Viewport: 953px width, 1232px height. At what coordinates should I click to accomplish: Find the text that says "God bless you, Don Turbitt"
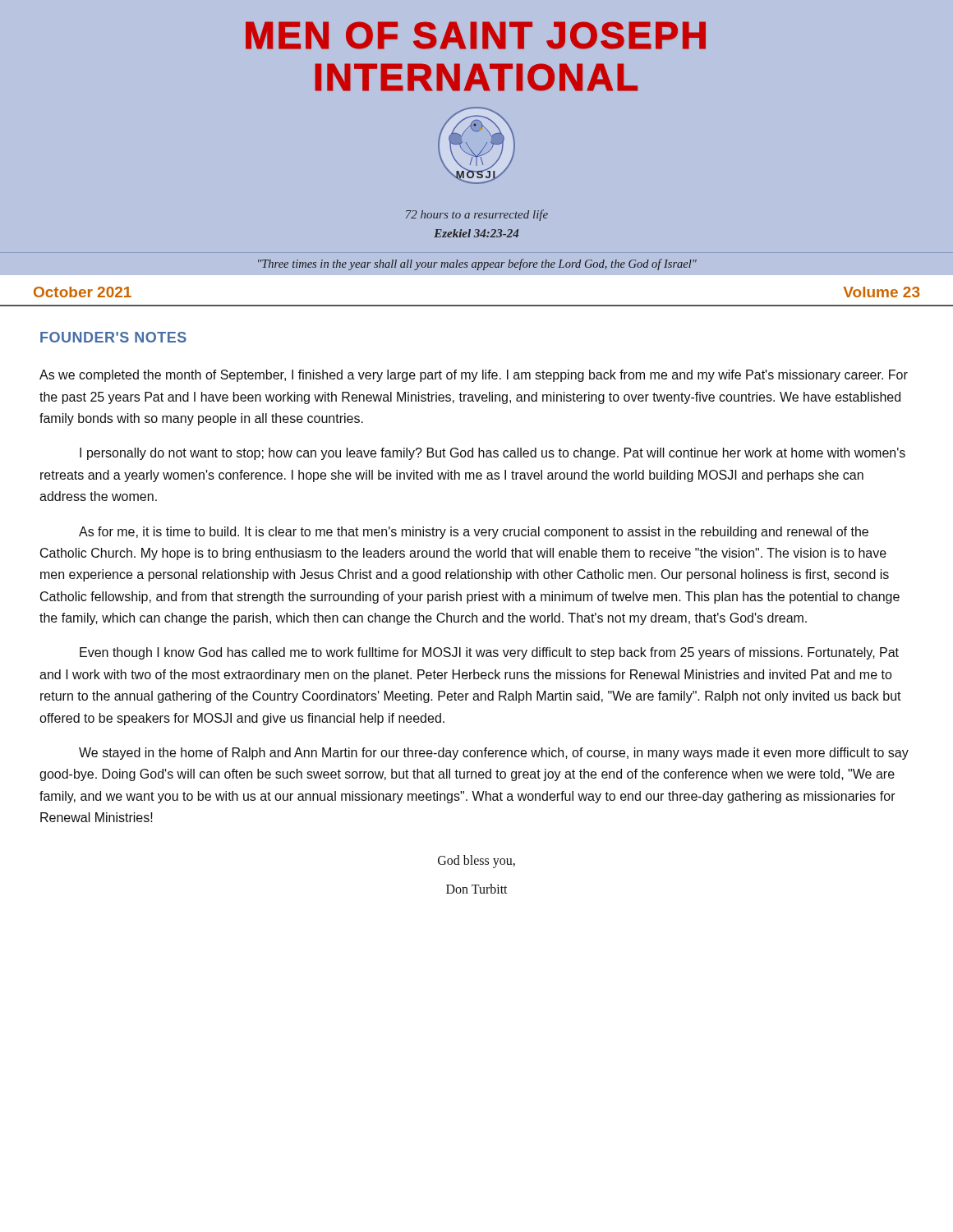tap(476, 874)
